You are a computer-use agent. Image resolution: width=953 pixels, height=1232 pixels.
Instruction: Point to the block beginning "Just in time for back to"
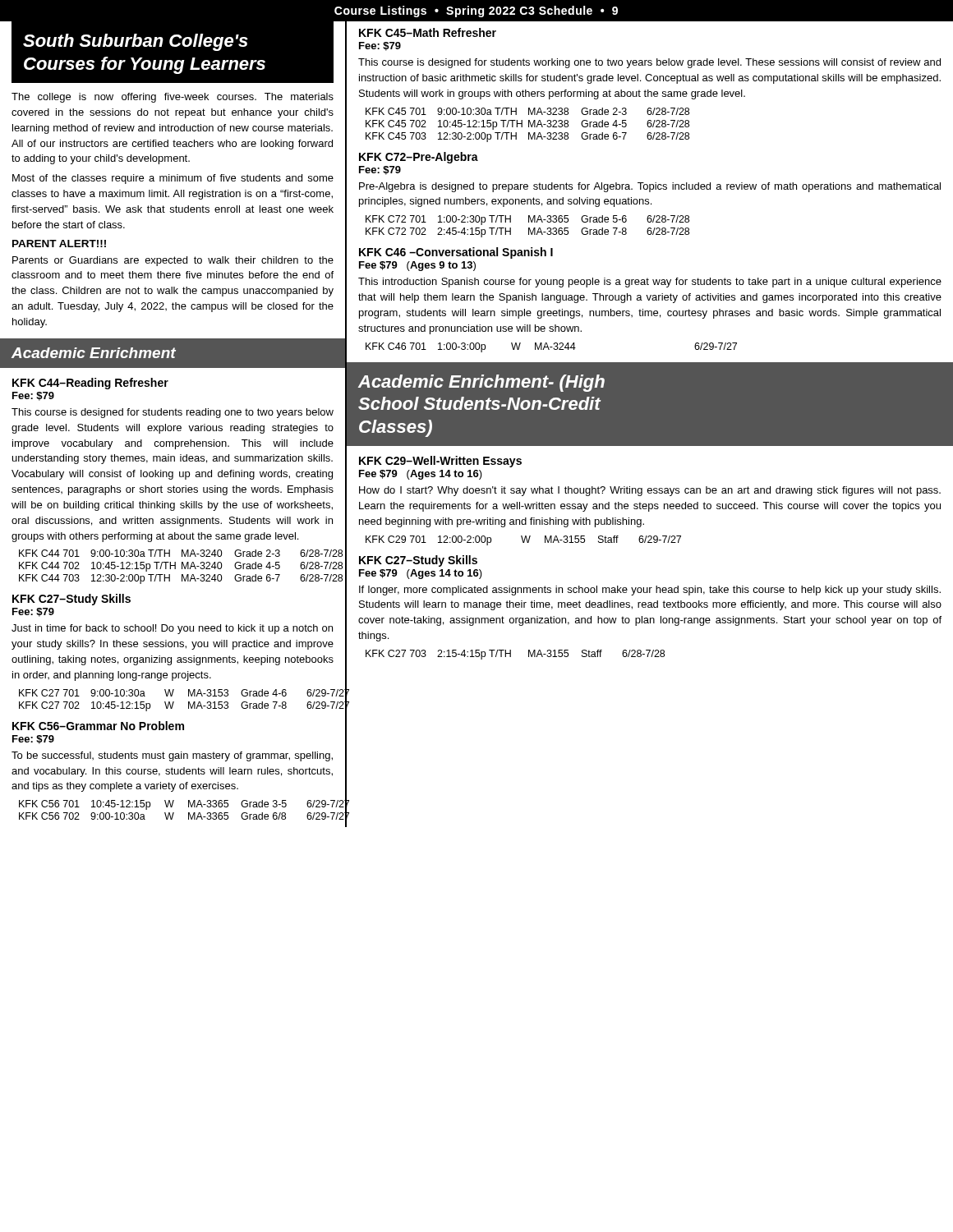tap(173, 651)
